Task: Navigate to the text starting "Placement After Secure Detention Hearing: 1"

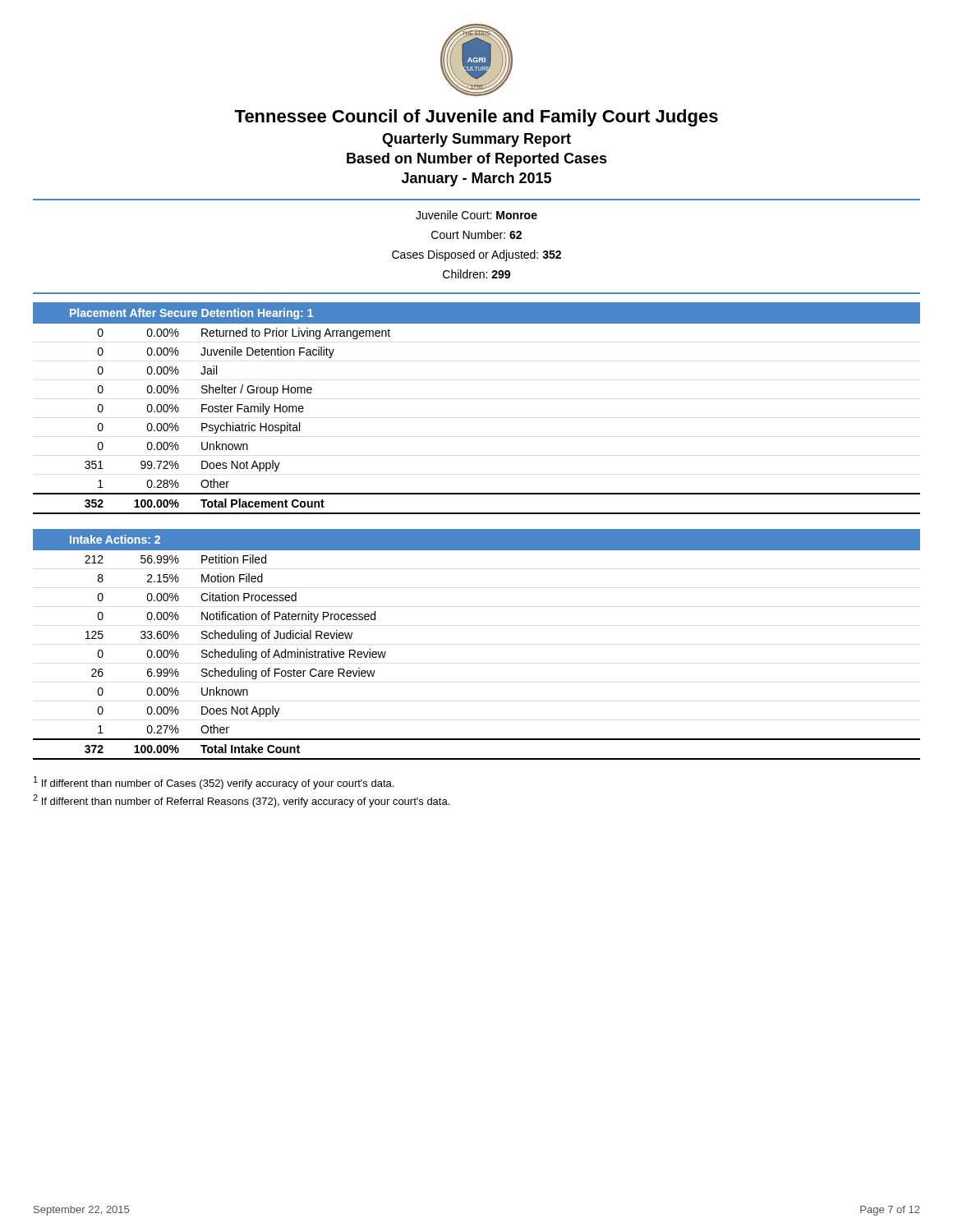Action: 191,313
